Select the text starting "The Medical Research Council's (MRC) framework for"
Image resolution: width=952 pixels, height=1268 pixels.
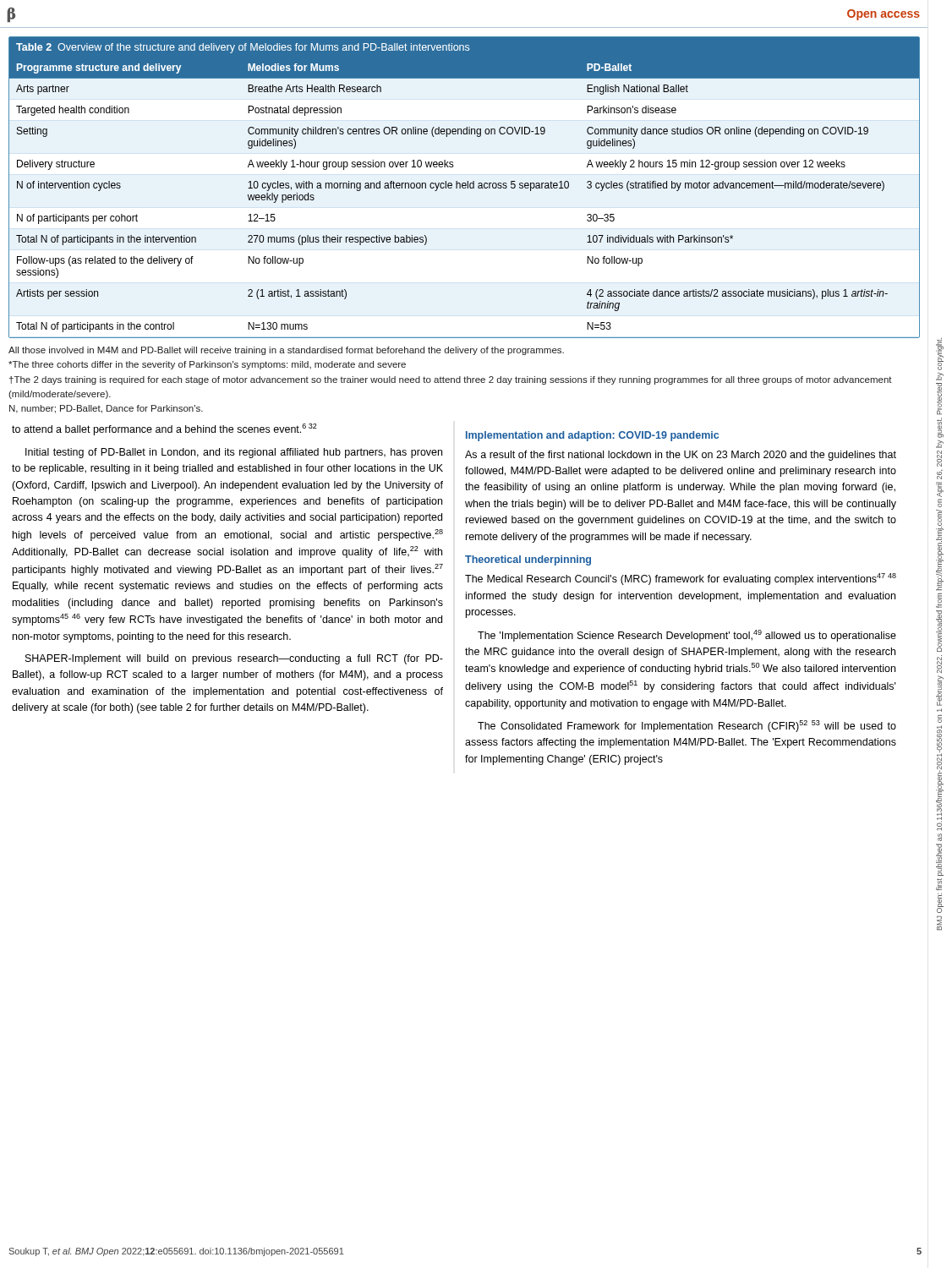681,595
